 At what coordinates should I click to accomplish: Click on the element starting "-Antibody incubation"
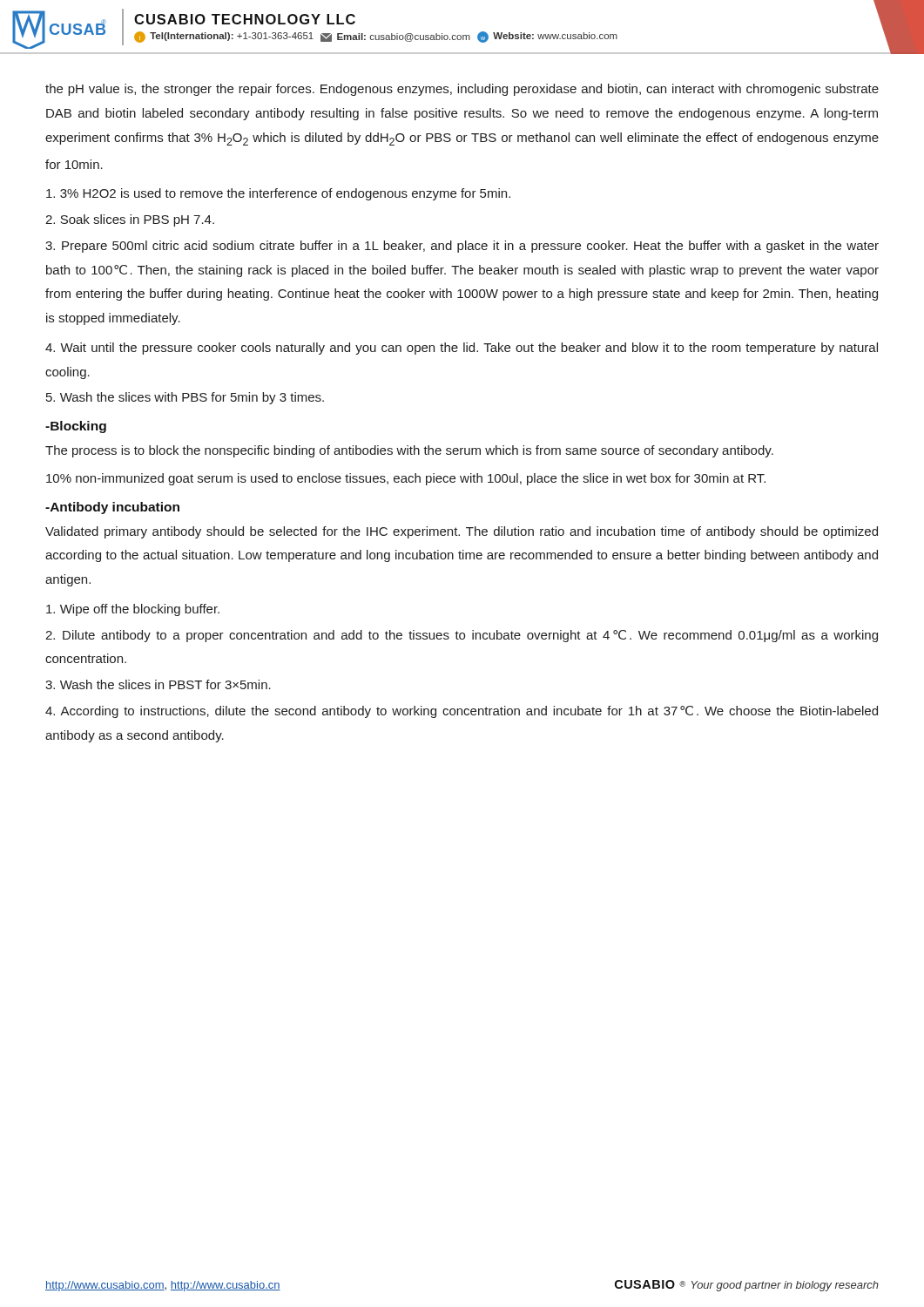tap(113, 506)
